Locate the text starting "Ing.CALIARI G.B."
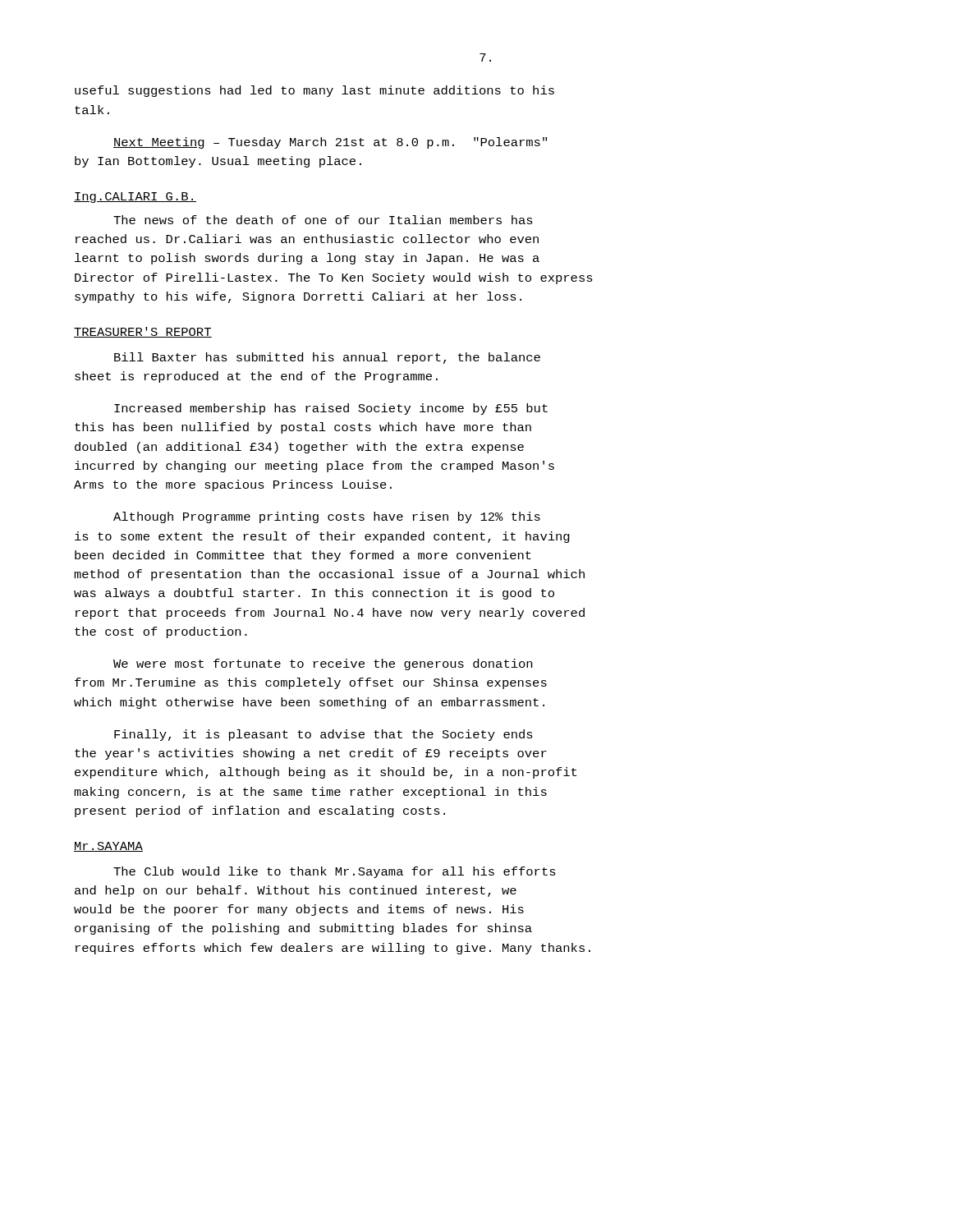Image resolution: width=973 pixels, height=1232 pixels. [135, 197]
